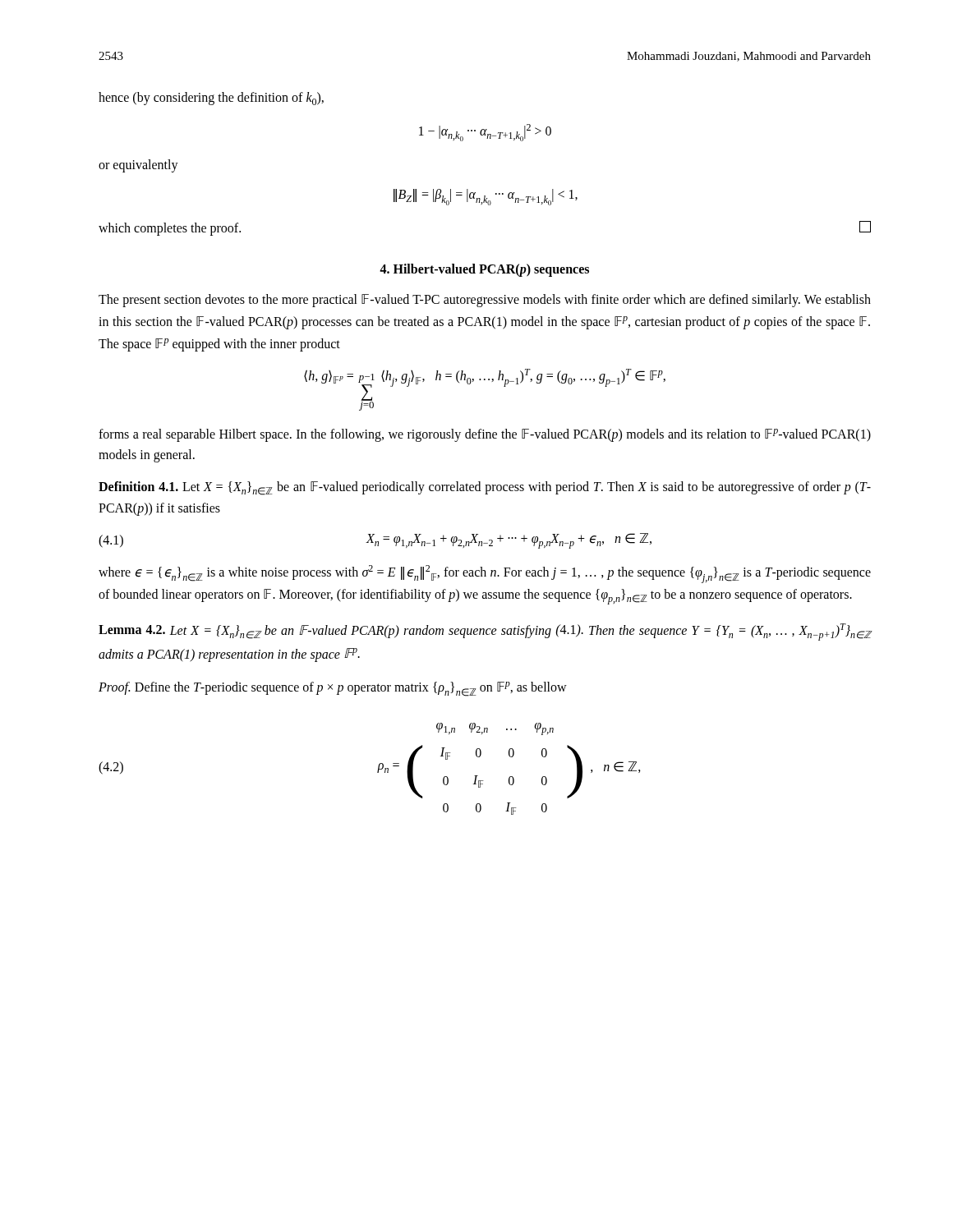Click on the text that says "or equivalently"

tap(138, 166)
